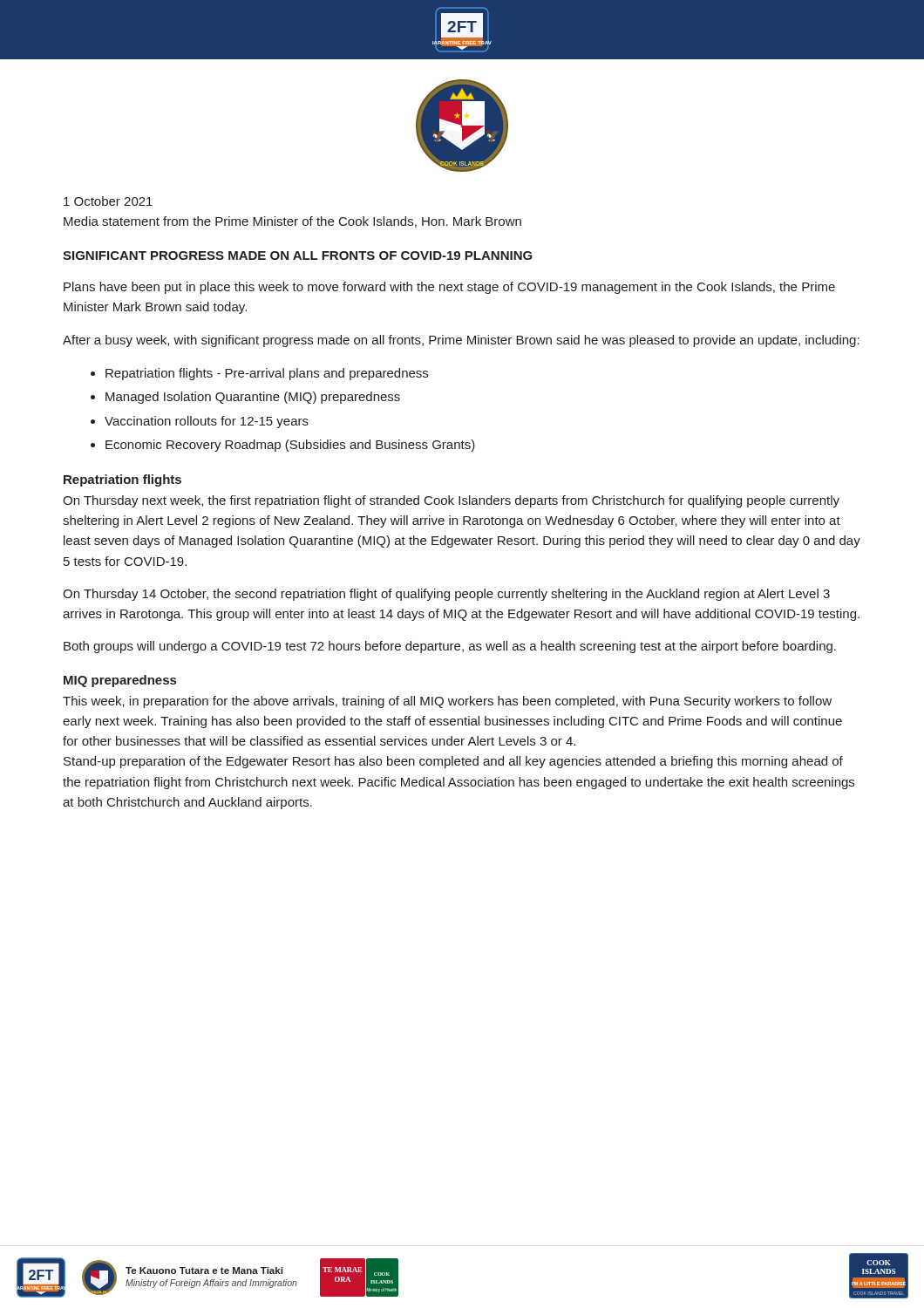Find the text block starting "After a busy week, with significant progress"

(461, 339)
